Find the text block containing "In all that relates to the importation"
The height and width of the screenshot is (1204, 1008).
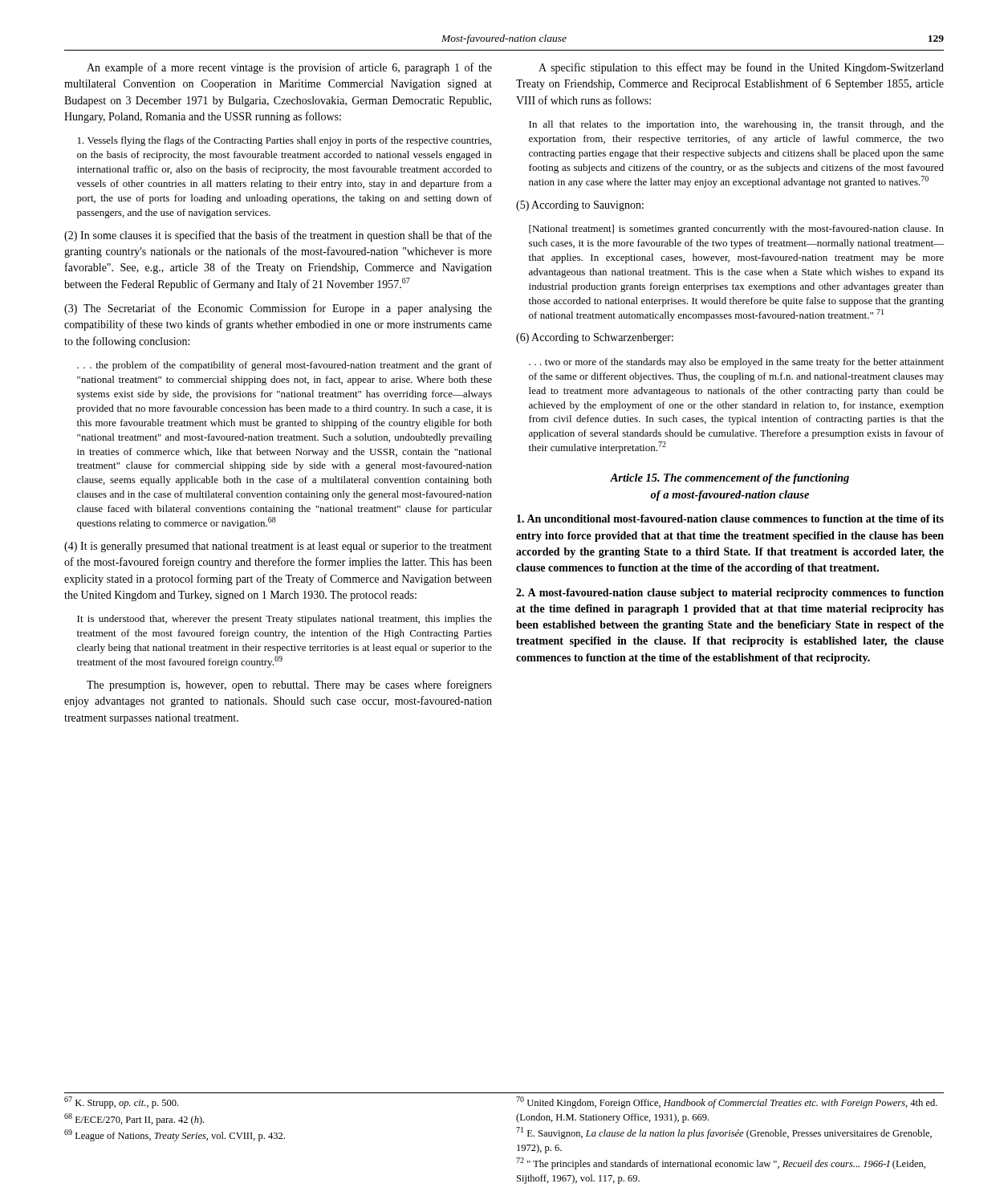tap(736, 153)
